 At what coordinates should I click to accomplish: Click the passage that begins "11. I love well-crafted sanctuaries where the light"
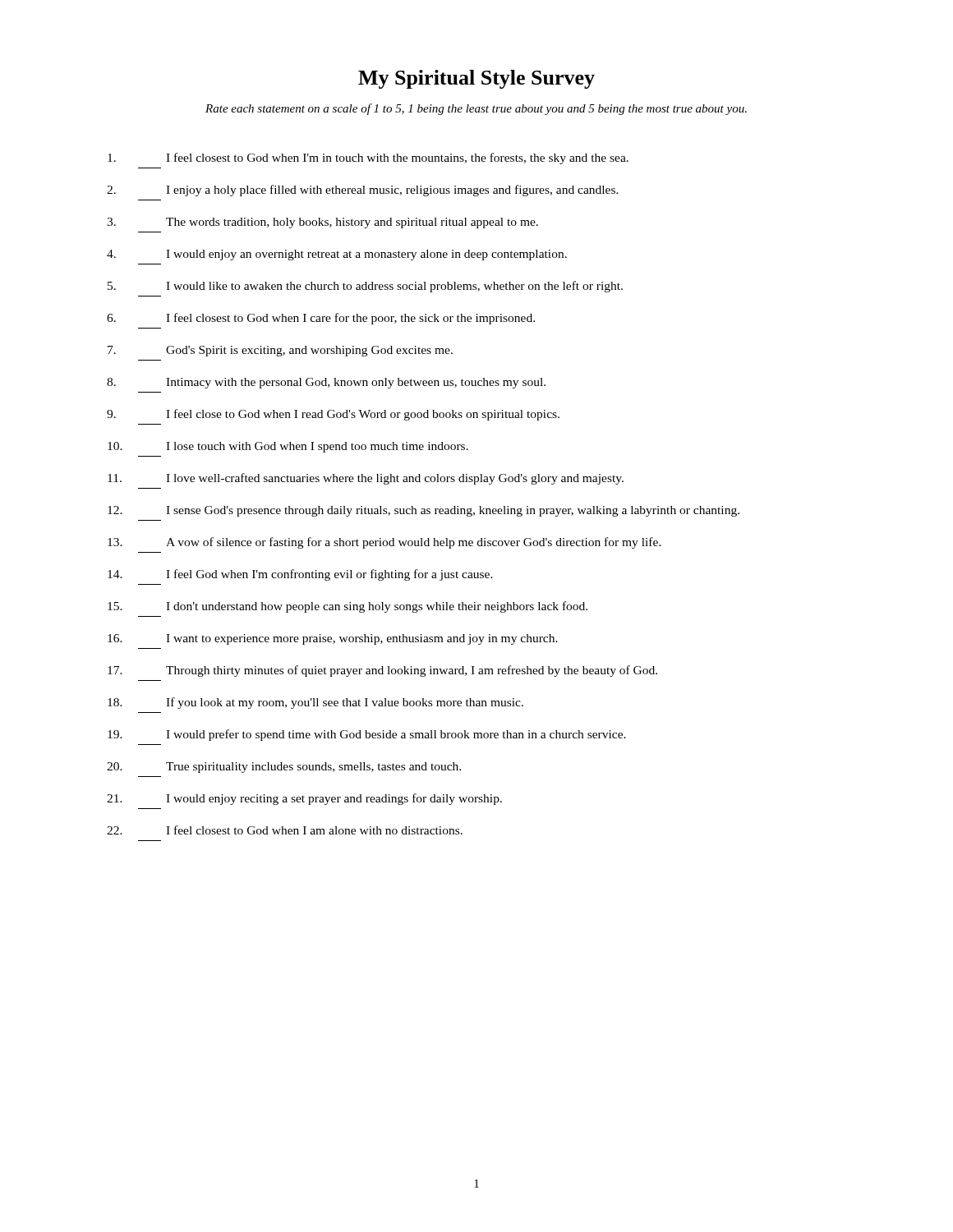point(476,479)
